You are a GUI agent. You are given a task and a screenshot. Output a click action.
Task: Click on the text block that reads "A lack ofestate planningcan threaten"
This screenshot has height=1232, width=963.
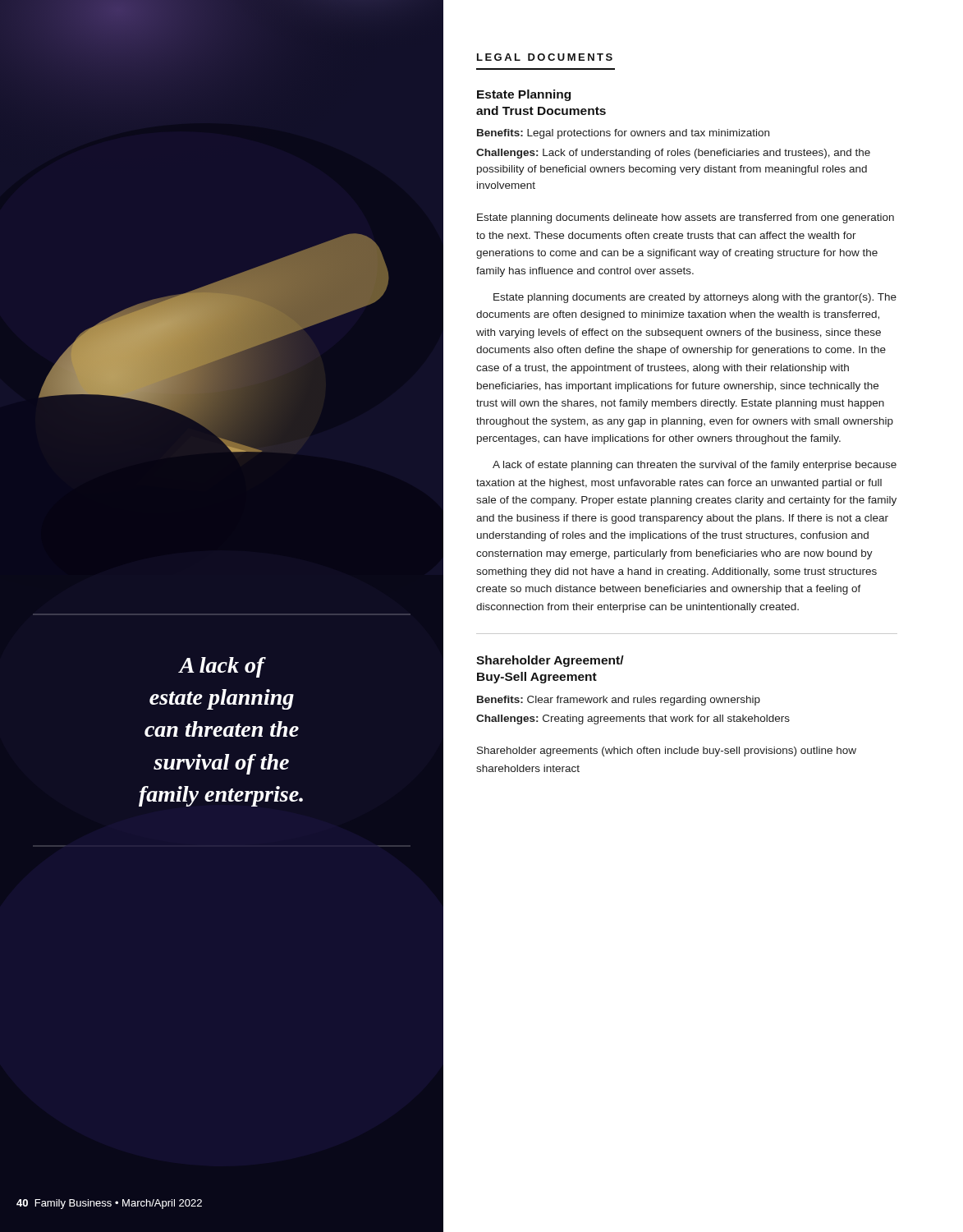coord(222,729)
